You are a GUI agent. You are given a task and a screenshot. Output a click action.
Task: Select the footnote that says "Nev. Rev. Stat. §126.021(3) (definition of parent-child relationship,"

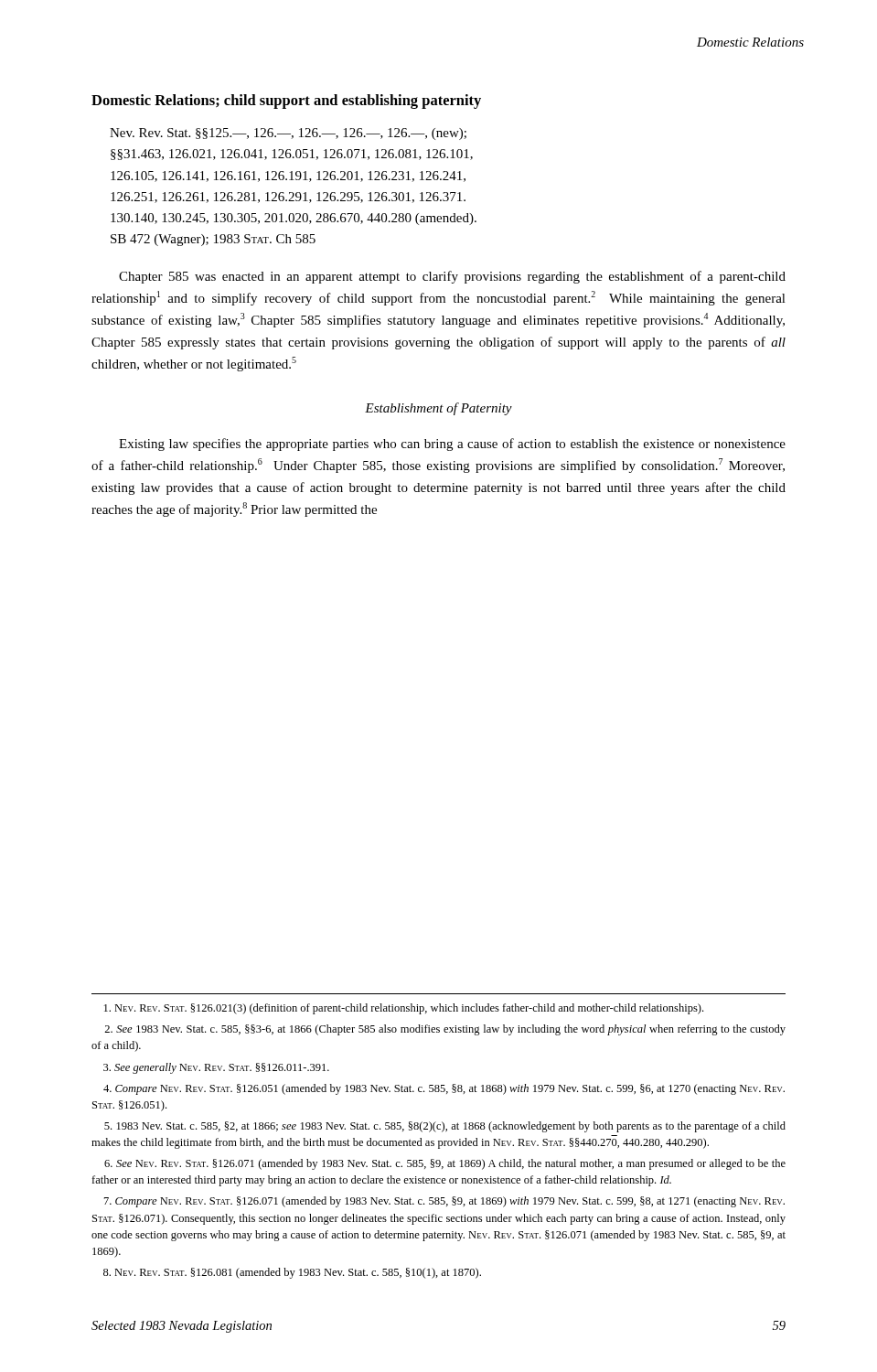coord(398,1008)
